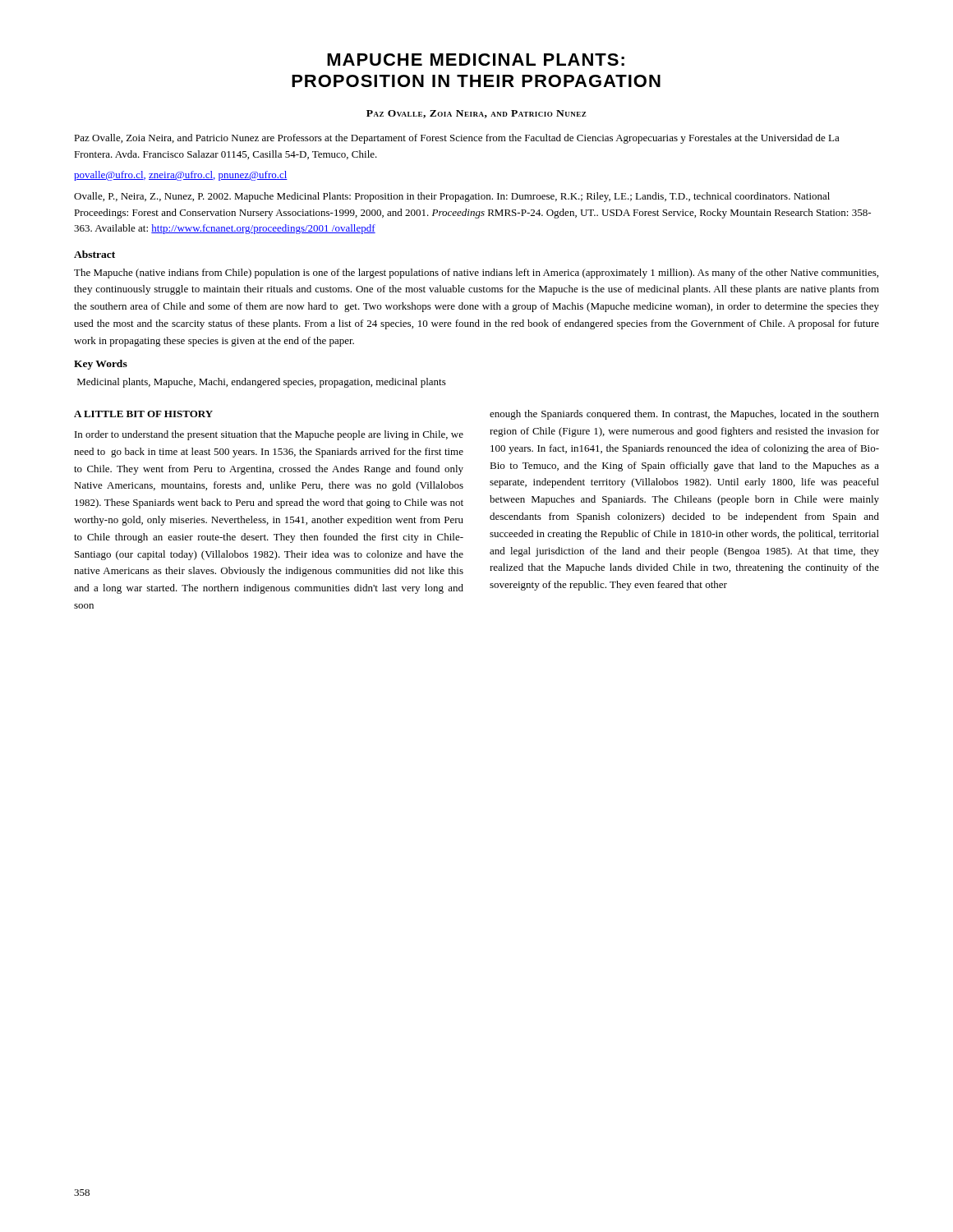Click where it says "Key Words"
The width and height of the screenshot is (953, 1232).
[100, 364]
